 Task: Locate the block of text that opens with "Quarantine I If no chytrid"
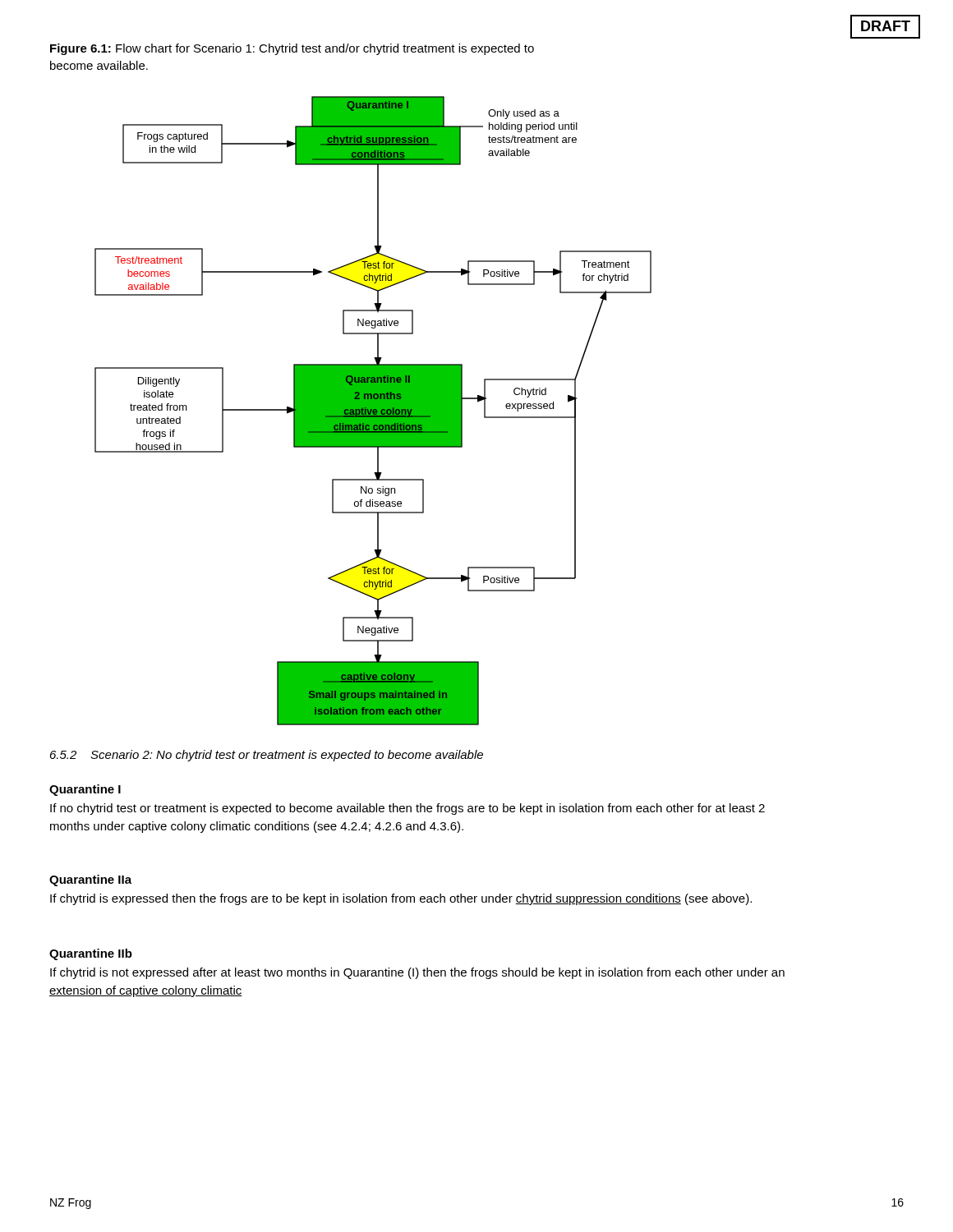click(x=407, y=807)
